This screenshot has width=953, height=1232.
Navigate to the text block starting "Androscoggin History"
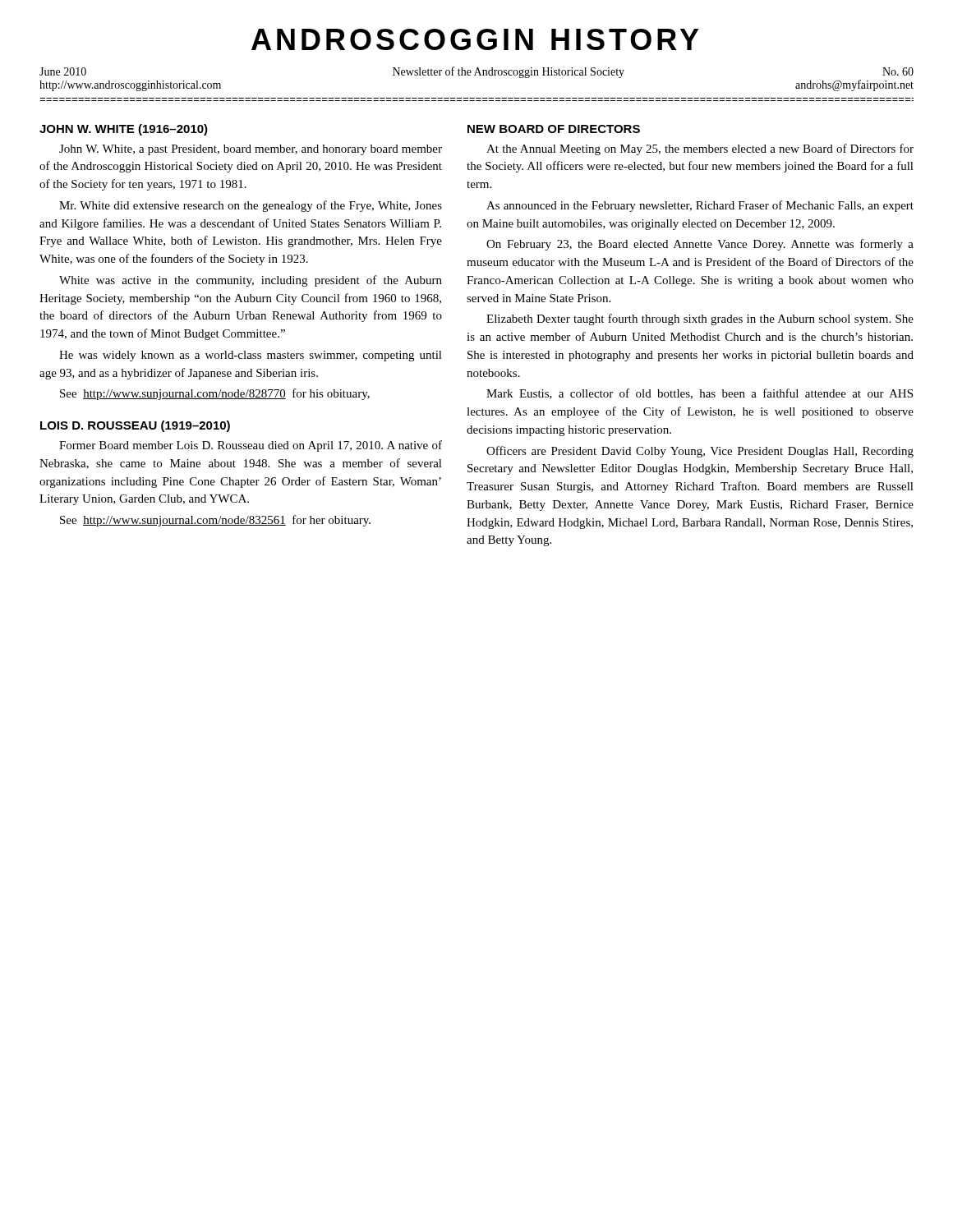click(x=476, y=40)
